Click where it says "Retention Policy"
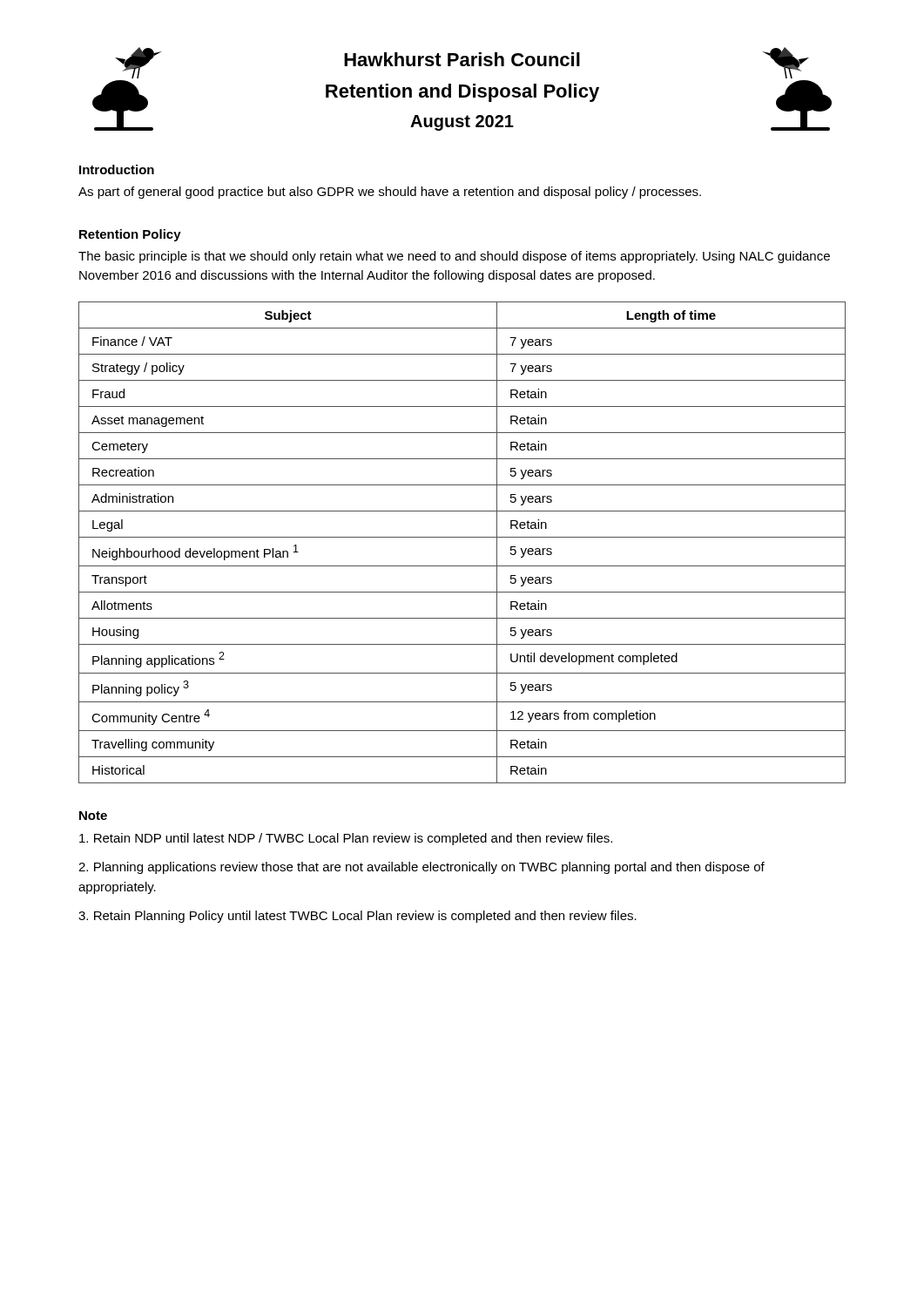This screenshot has width=924, height=1307. [130, 233]
